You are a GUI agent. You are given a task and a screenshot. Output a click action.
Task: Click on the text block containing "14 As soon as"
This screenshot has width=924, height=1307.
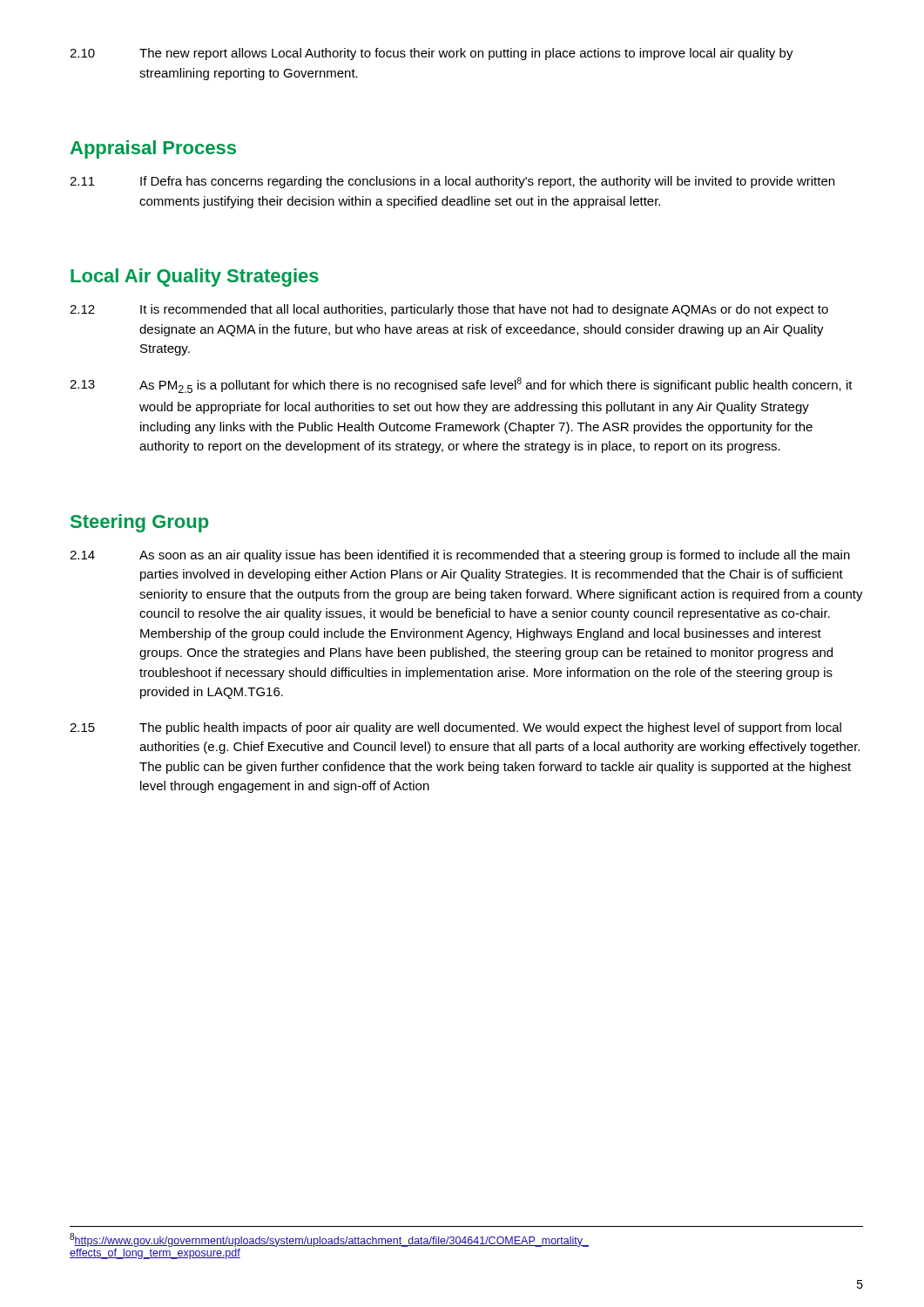(466, 624)
